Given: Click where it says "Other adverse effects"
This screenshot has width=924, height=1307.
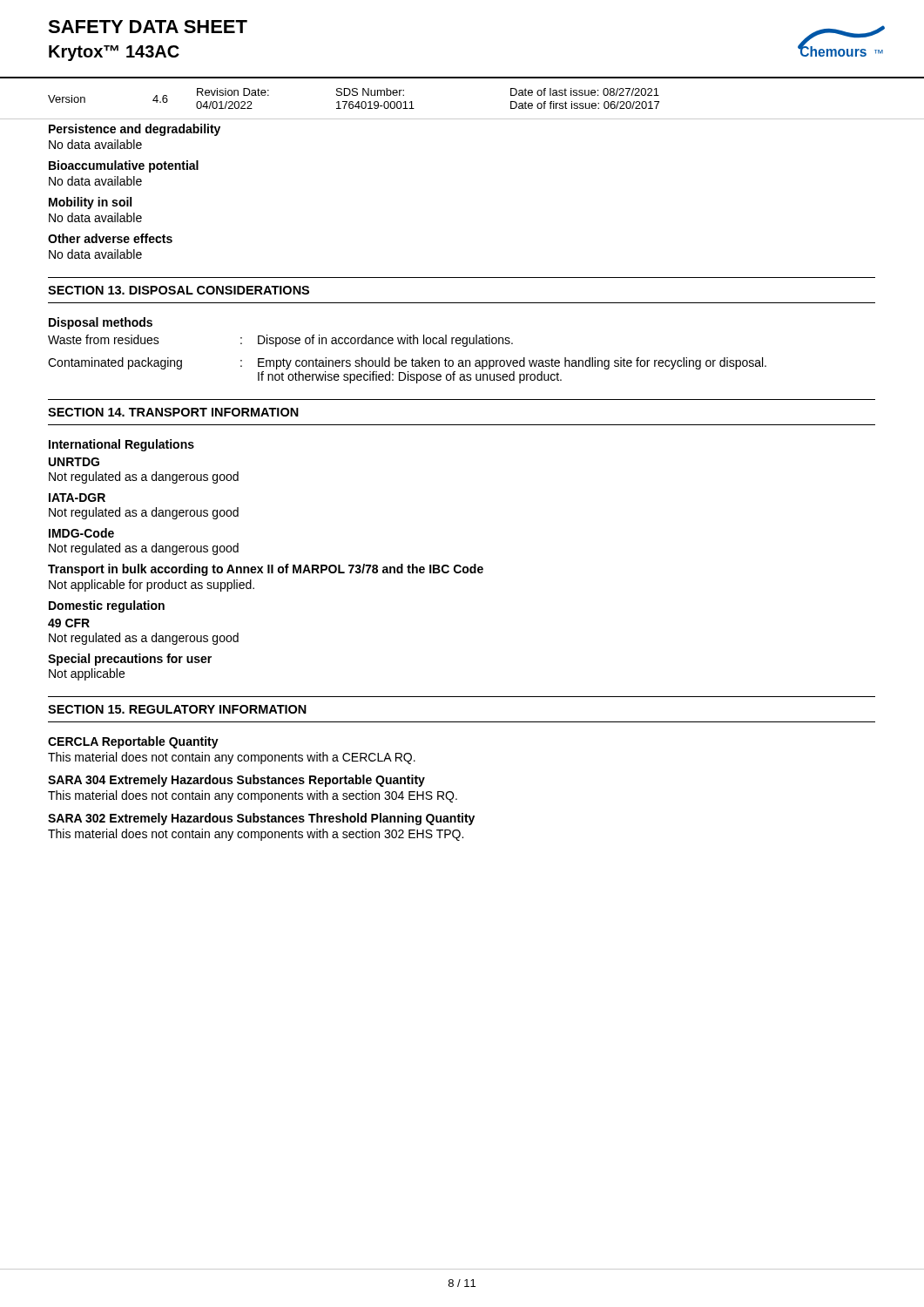Looking at the screenshot, I should coord(110,239).
